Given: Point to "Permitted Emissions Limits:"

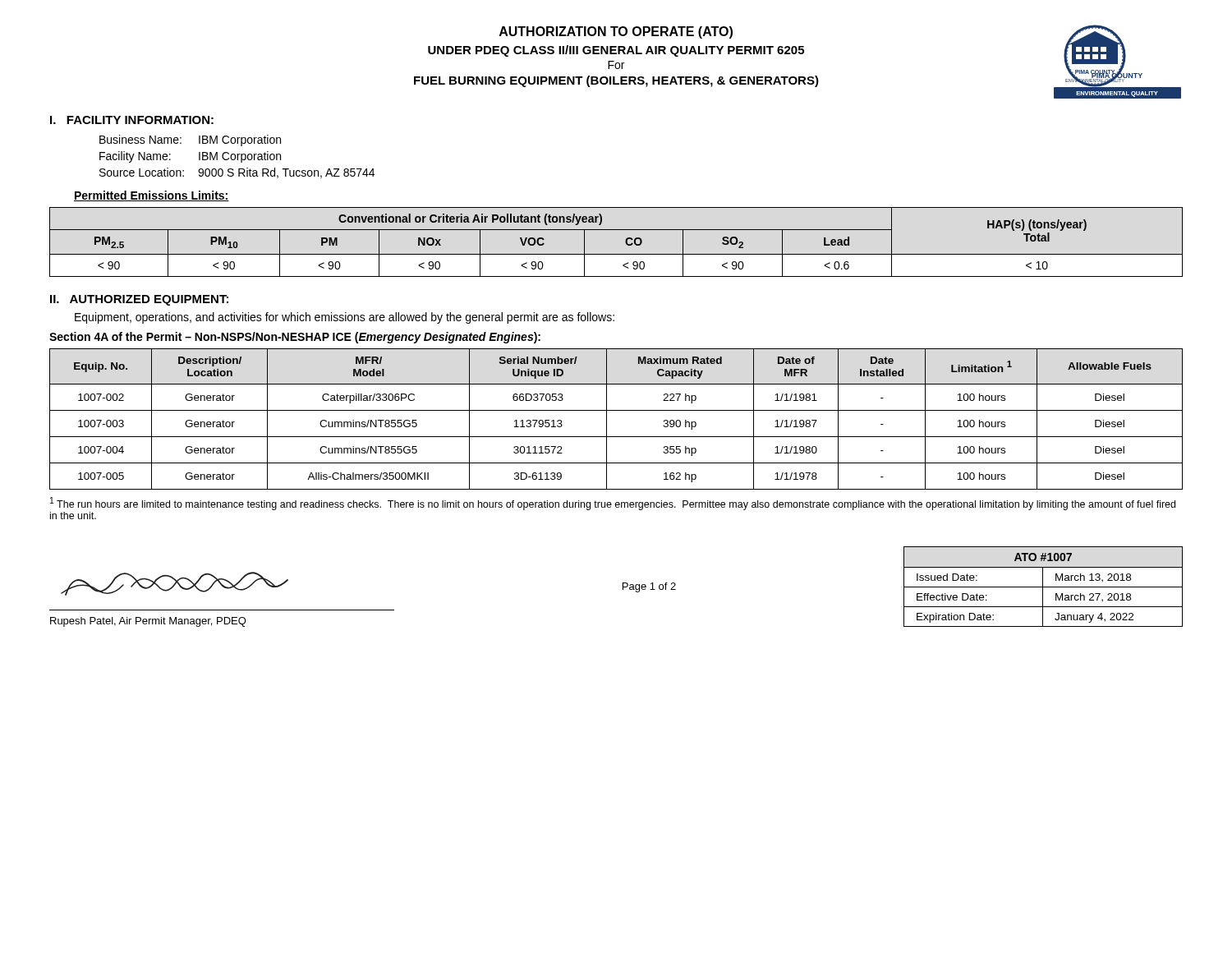Looking at the screenshot, I should [x=151, y=196].
